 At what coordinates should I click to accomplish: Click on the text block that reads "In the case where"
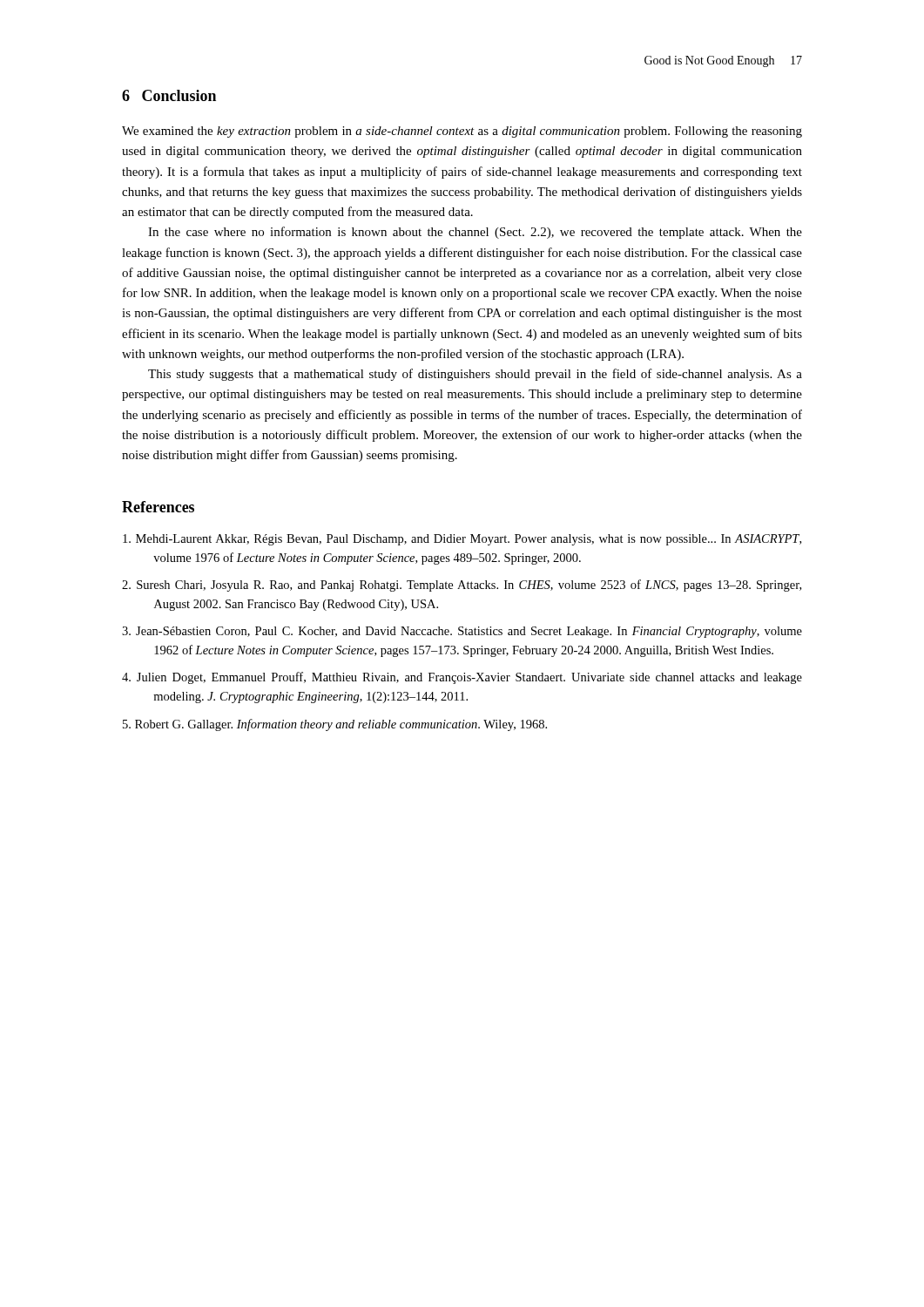click(x=462, y=293)
